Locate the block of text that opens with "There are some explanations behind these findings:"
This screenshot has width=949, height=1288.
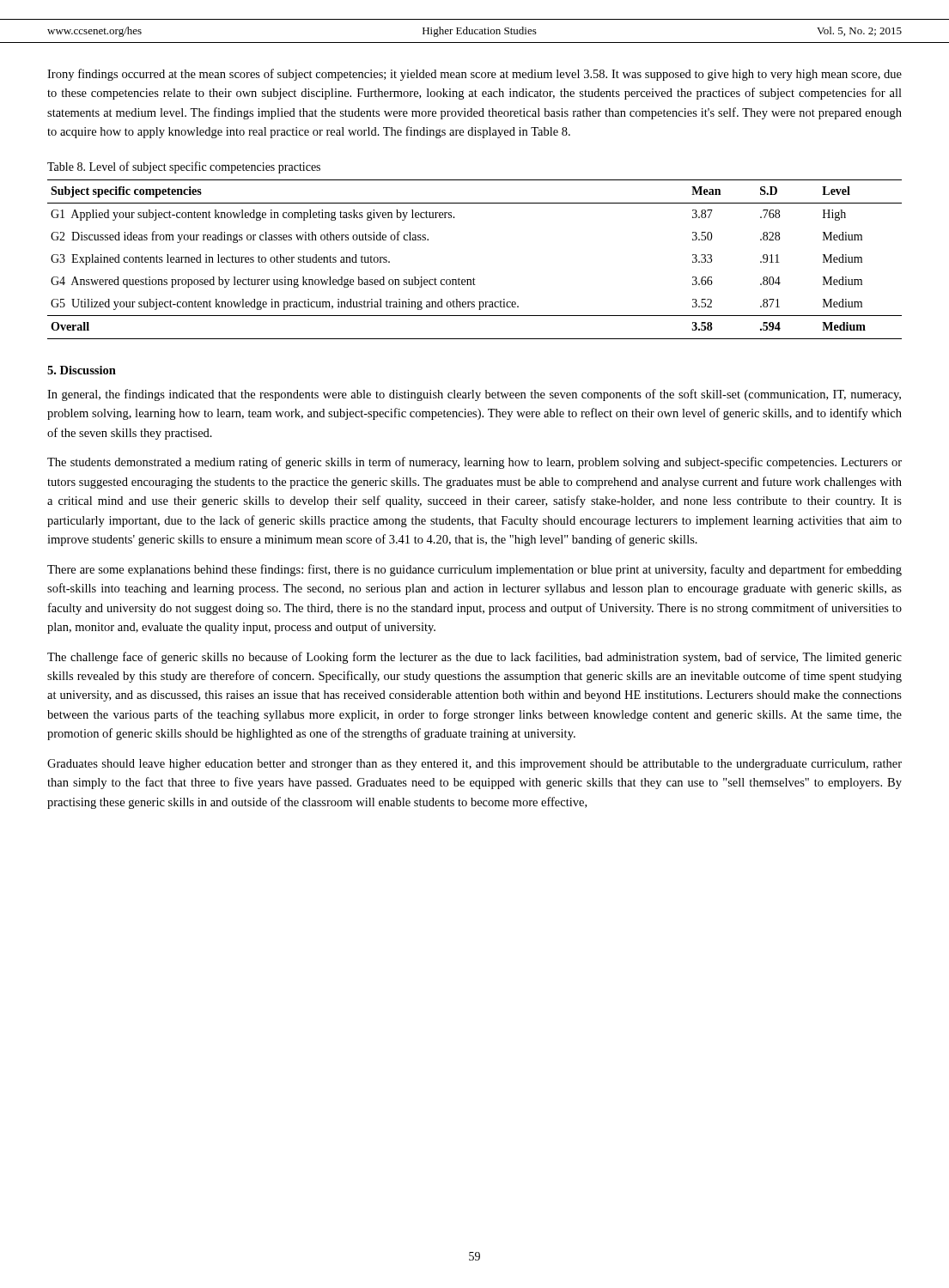(474, 598)
